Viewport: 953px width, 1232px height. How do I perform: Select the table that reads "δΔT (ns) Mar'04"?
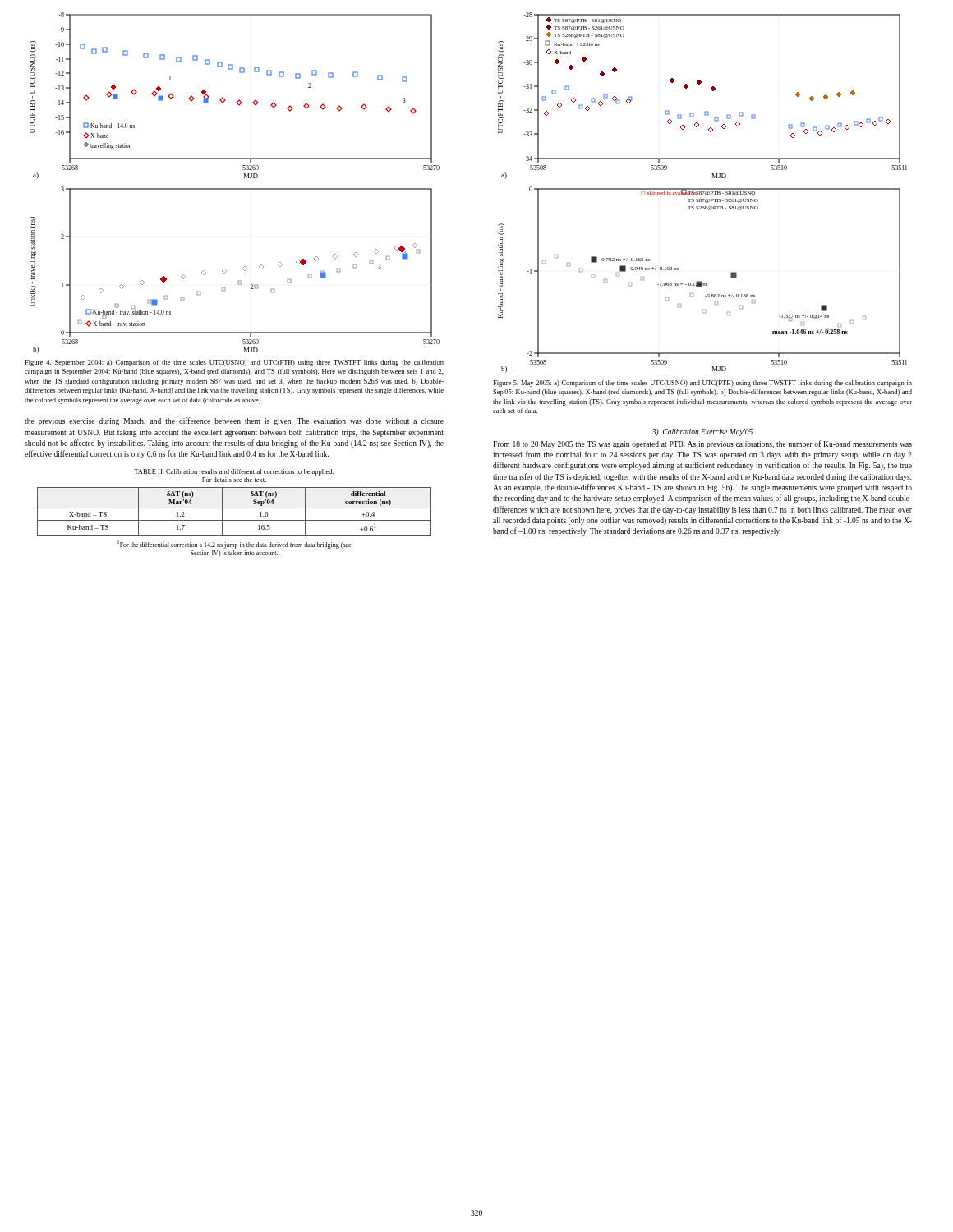234,511
